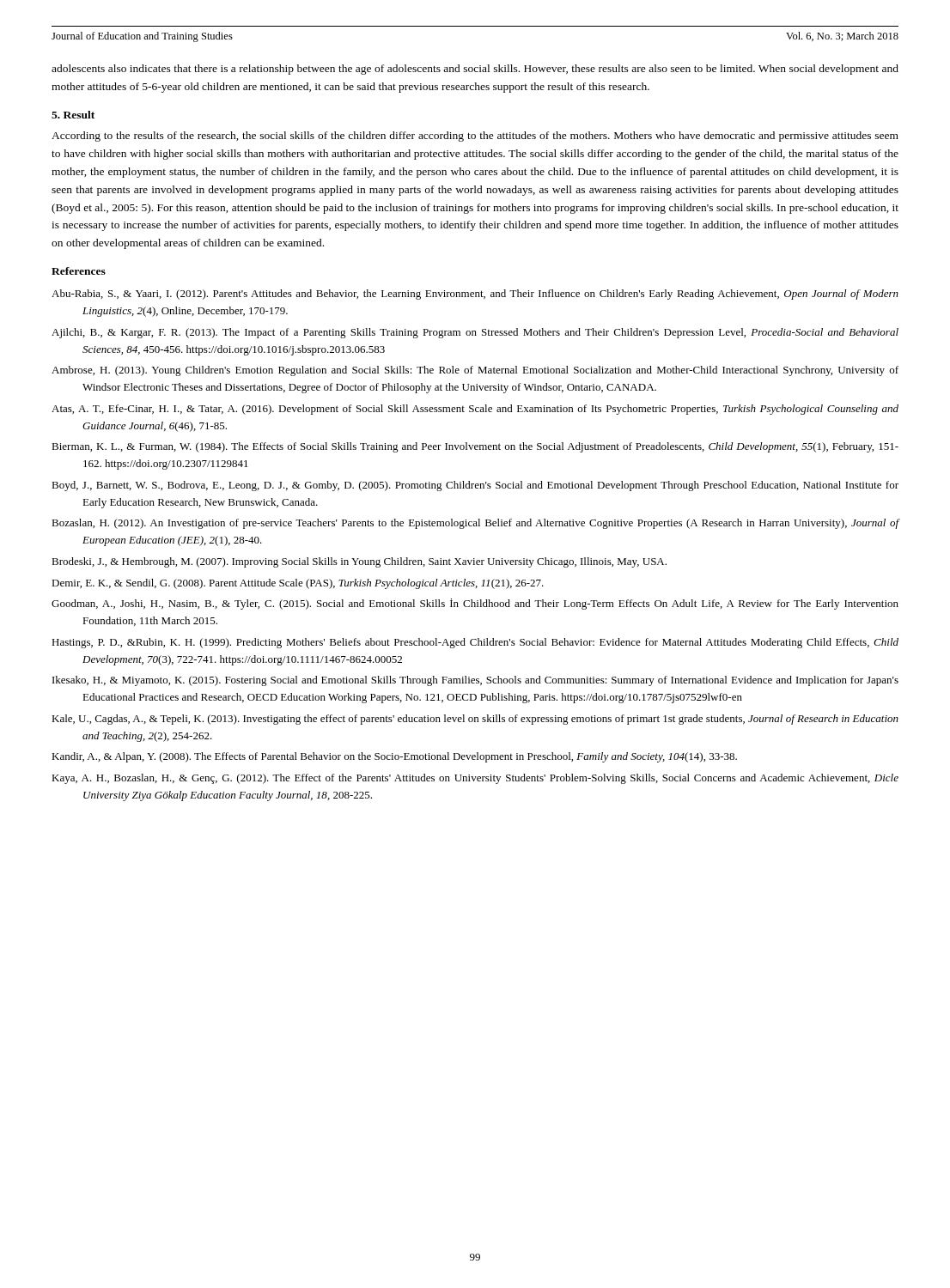This screenshot has height=1288, width=950.
Task: Locate the block of text that opens with "Kandir, A., &"
Action: 395,756
